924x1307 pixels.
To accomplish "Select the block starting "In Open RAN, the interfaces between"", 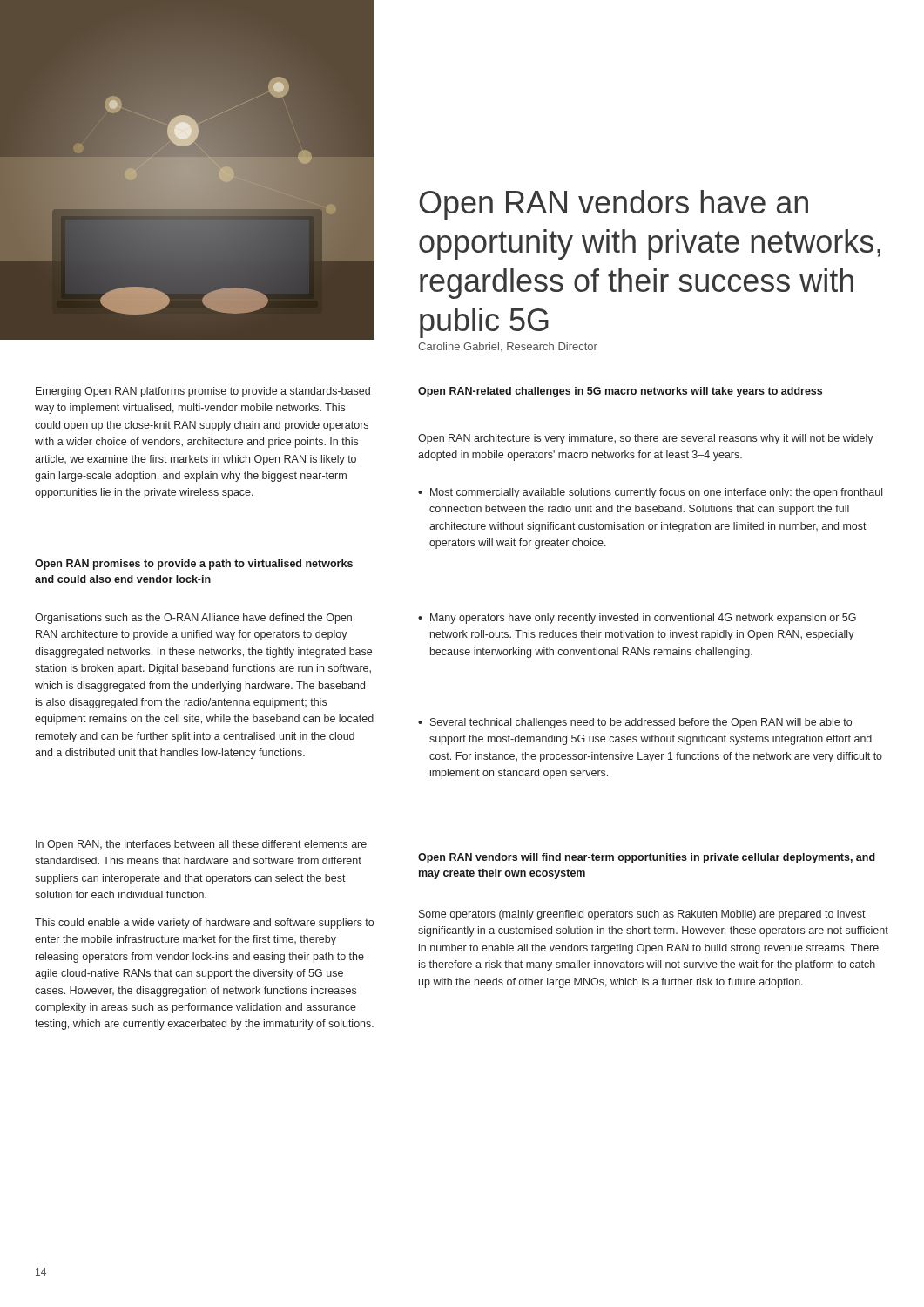I will (205, 870).
